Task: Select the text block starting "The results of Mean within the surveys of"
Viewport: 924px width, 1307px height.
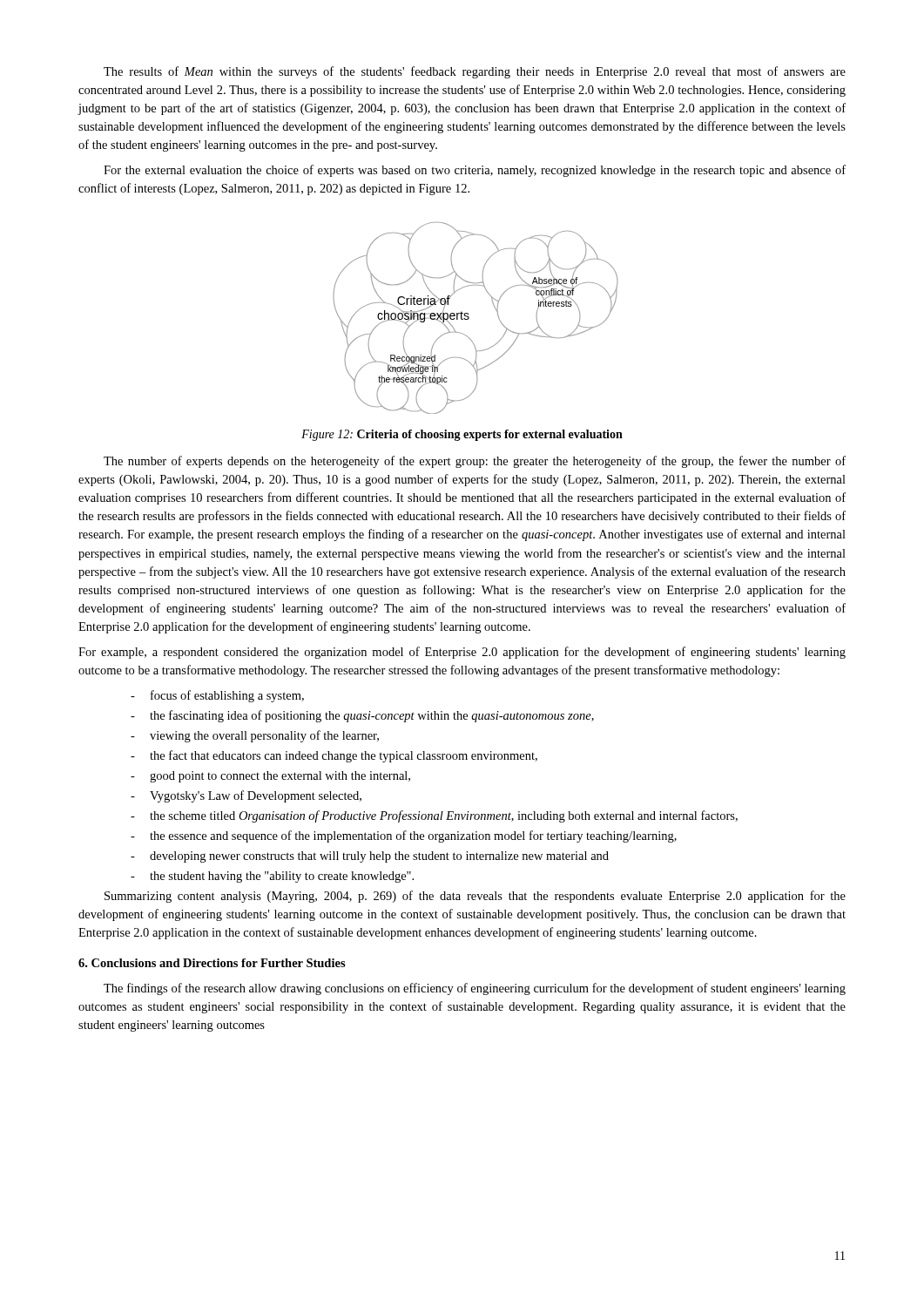Action: point(462,130)
